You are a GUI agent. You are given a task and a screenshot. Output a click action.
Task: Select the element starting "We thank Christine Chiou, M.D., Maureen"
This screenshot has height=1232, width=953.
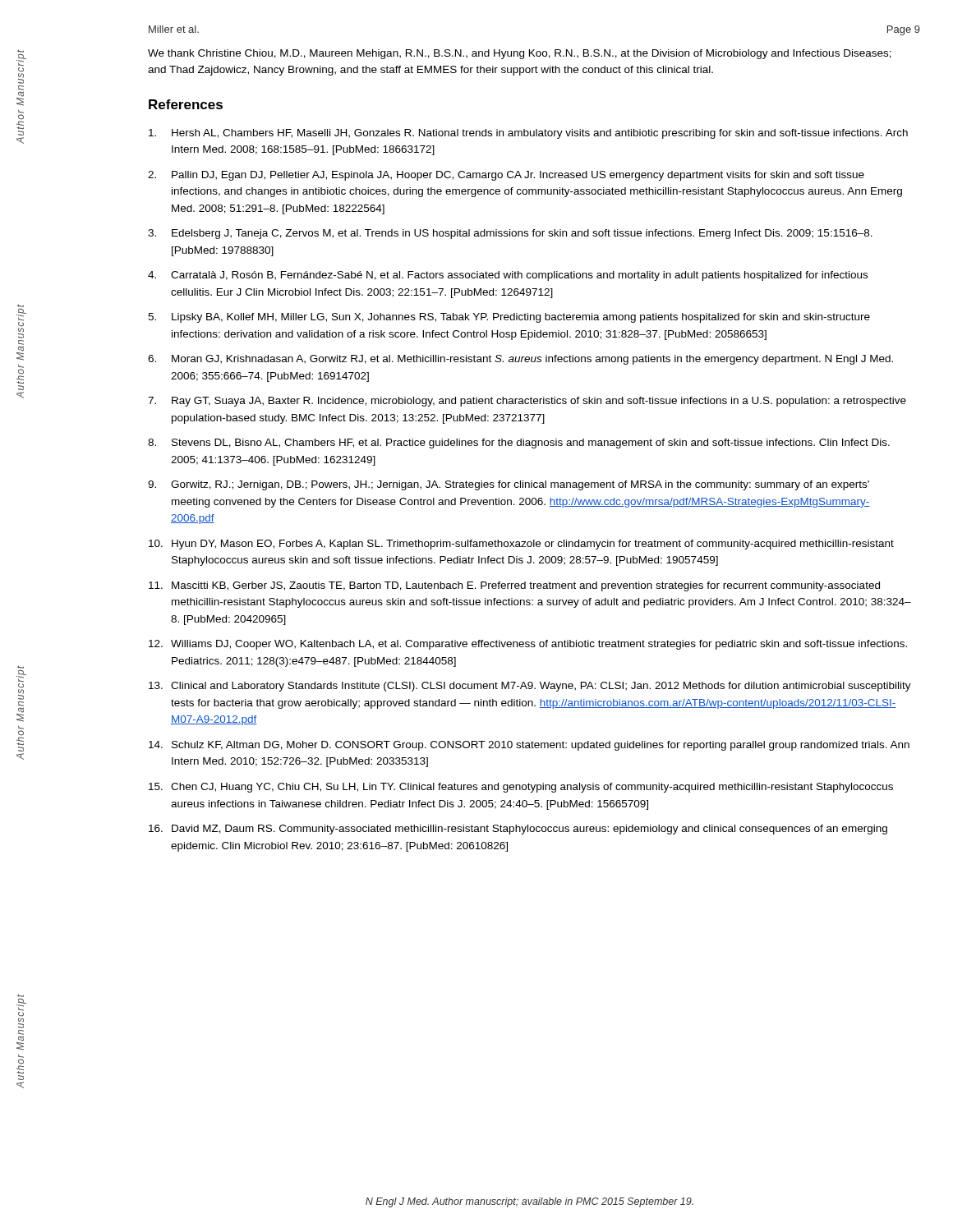coord(520,61)
